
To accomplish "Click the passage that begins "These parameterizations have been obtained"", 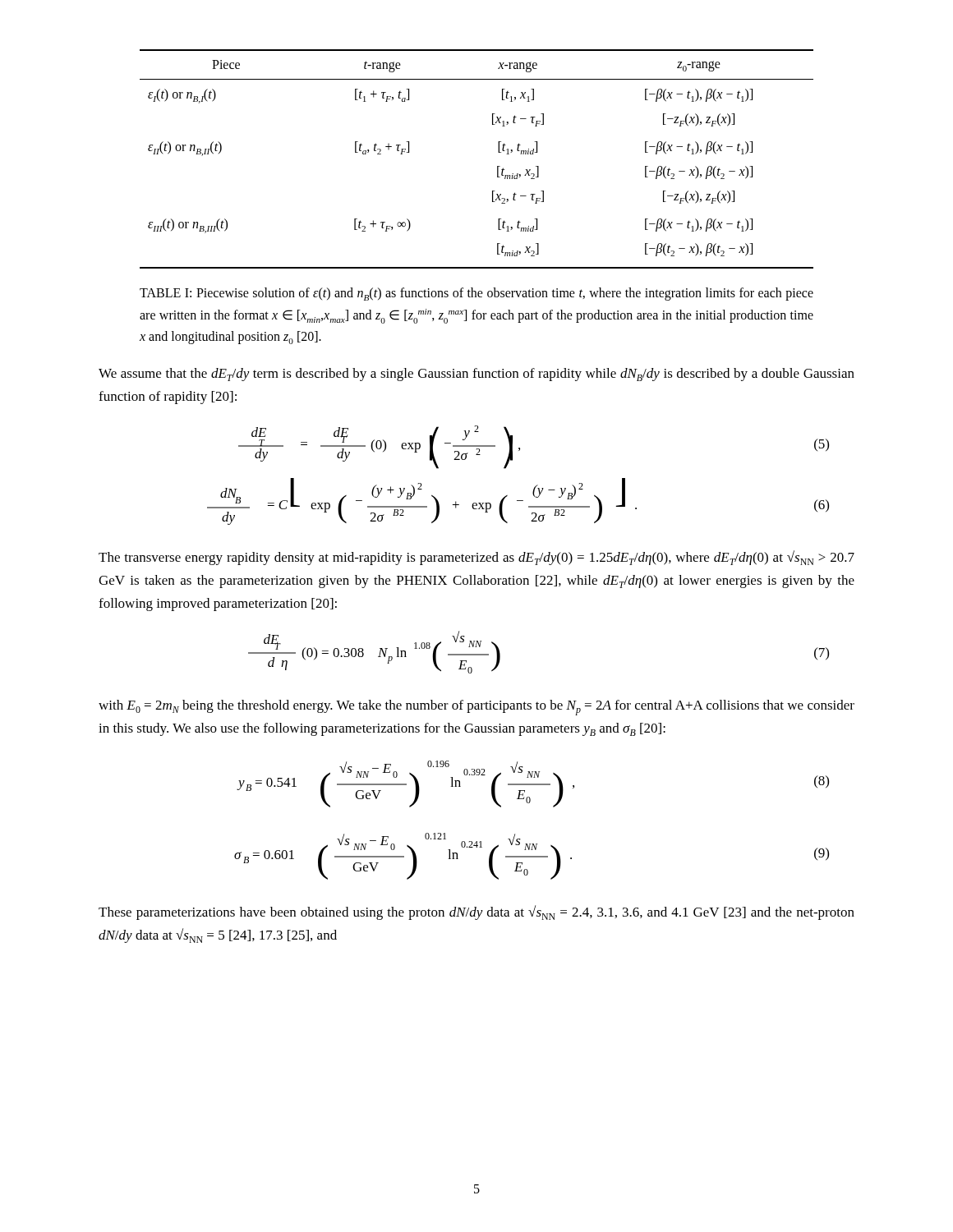I will pyautogui.click(x=476, y=925).
